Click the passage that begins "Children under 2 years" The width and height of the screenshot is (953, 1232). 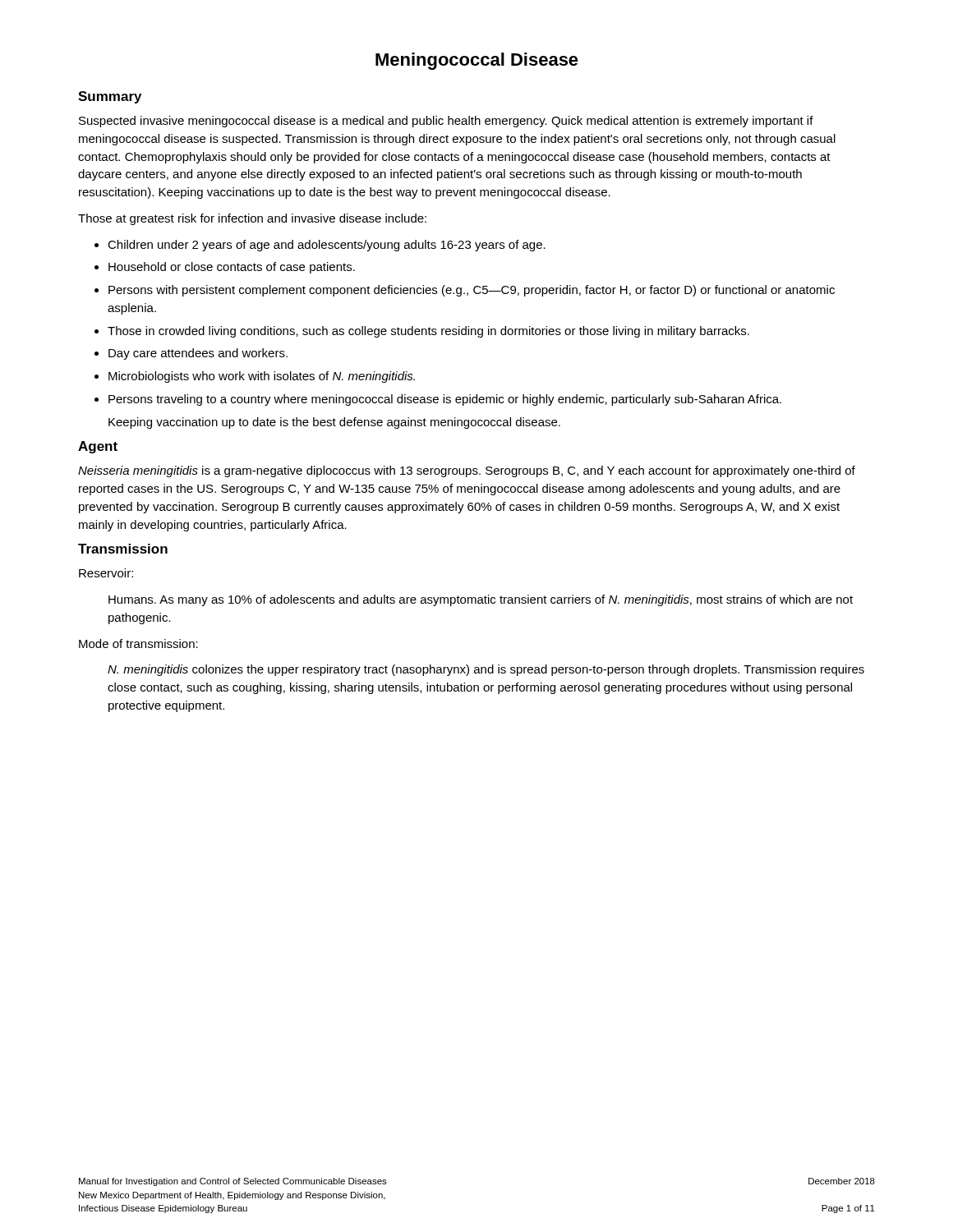tap(476, 244)
